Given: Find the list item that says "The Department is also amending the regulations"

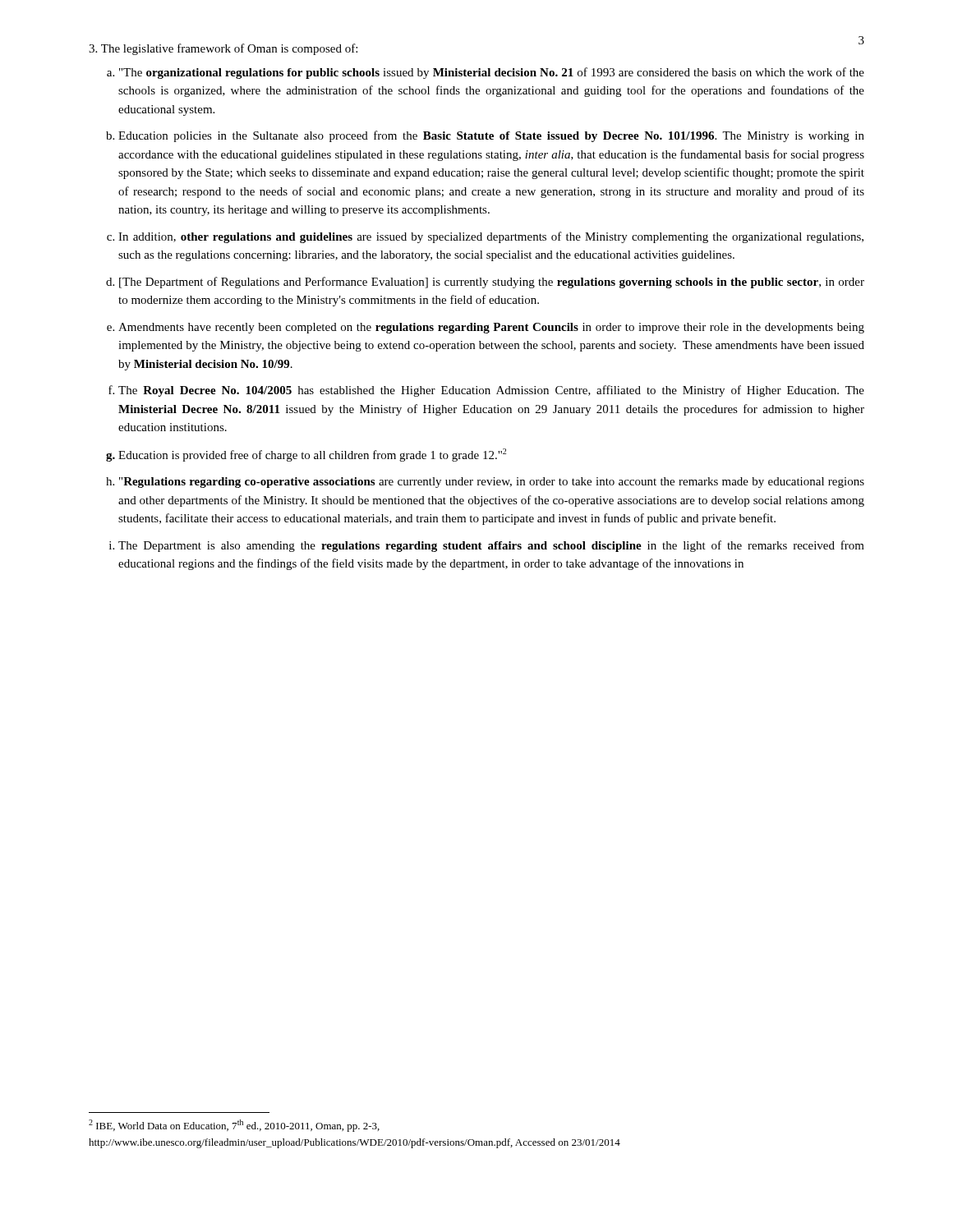Looking at the screenshot, I should click(x=491, y=554).
